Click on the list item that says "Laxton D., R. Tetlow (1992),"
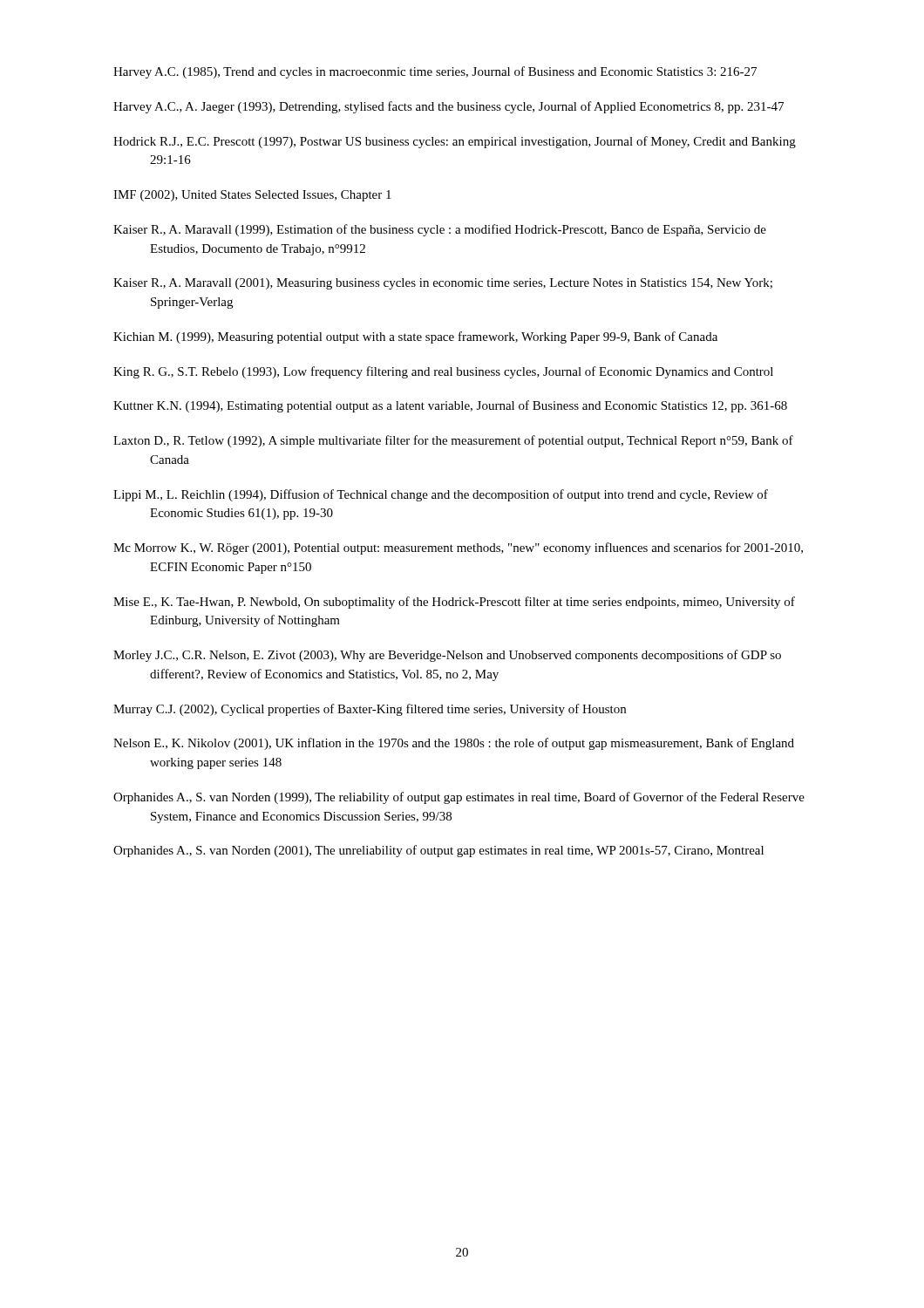This screenshot has width=924, height=1308. tap(453, 450)
